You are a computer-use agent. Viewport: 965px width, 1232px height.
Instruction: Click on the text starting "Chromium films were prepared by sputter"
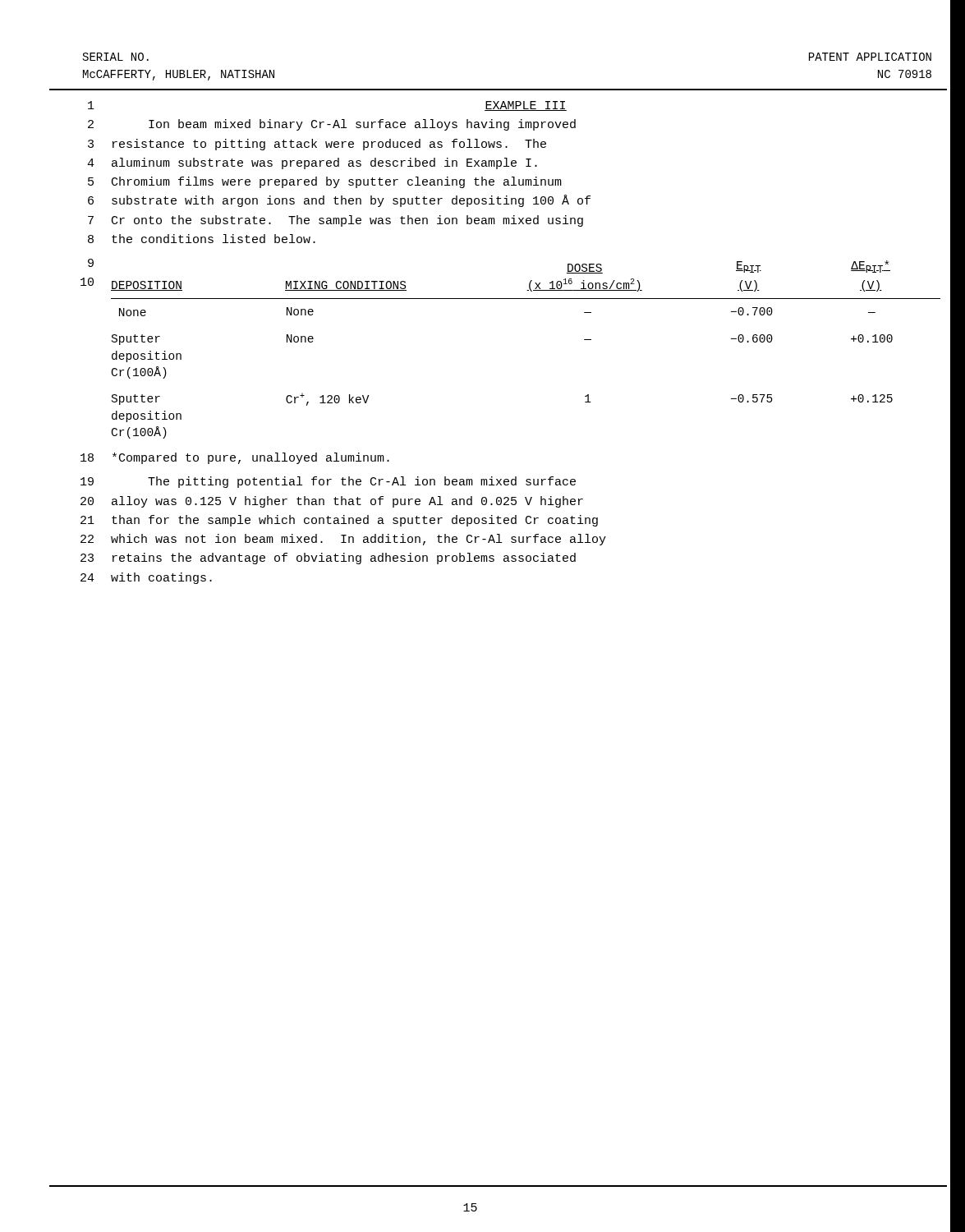[x=336, y=183]
